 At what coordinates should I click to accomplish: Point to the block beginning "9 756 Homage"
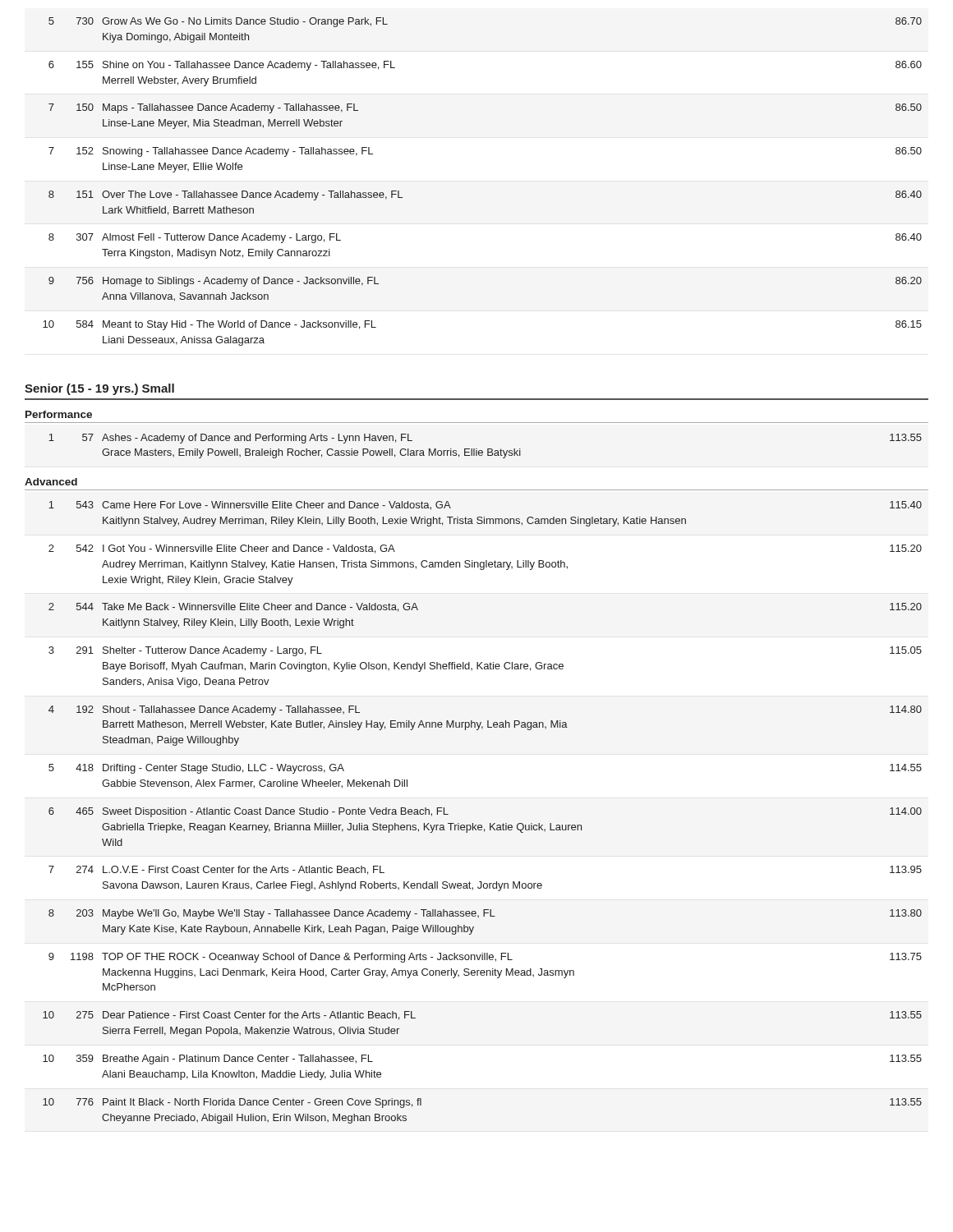(230, 281)
